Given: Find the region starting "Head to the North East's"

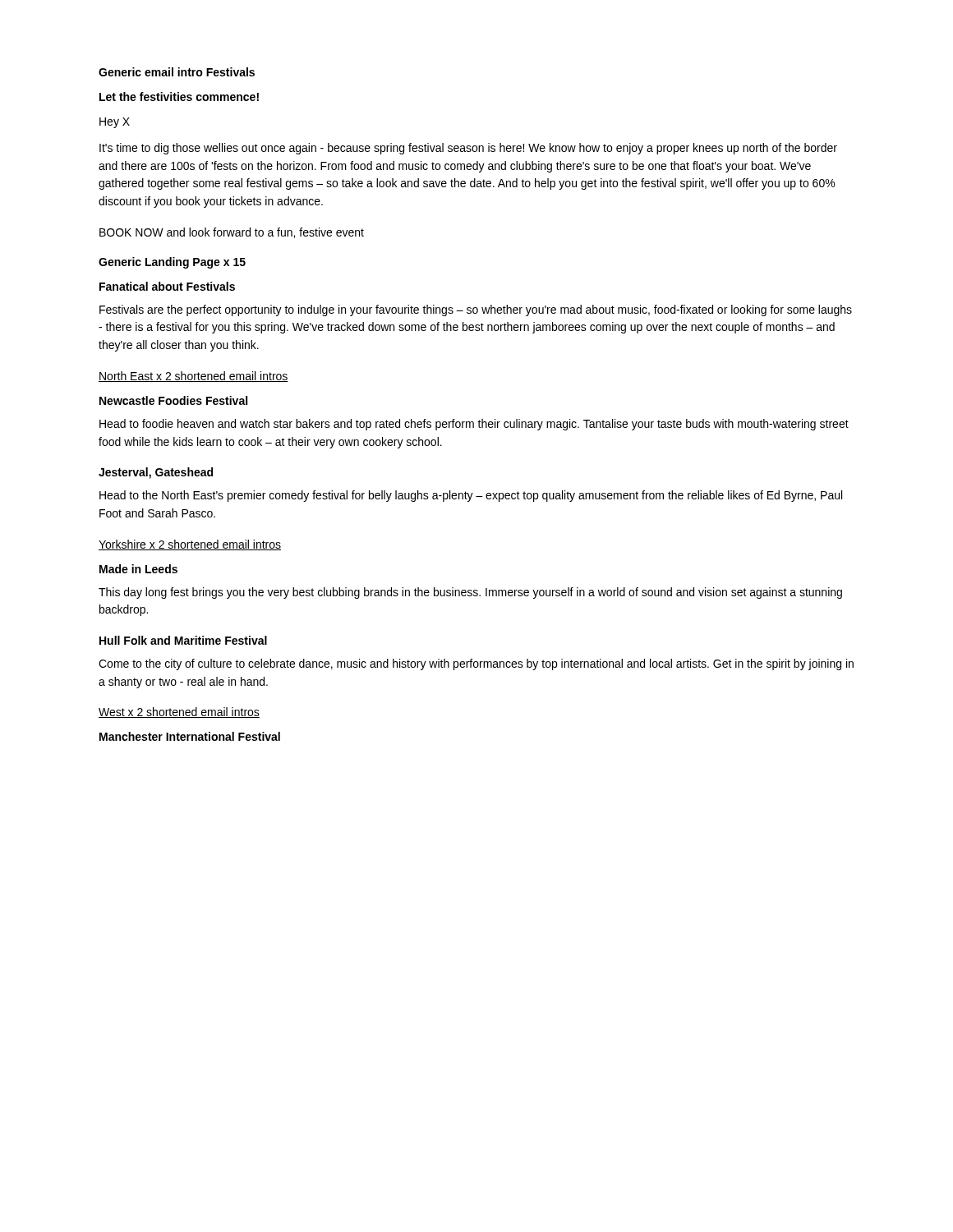Looking at the screenshot, I should 471,504.
